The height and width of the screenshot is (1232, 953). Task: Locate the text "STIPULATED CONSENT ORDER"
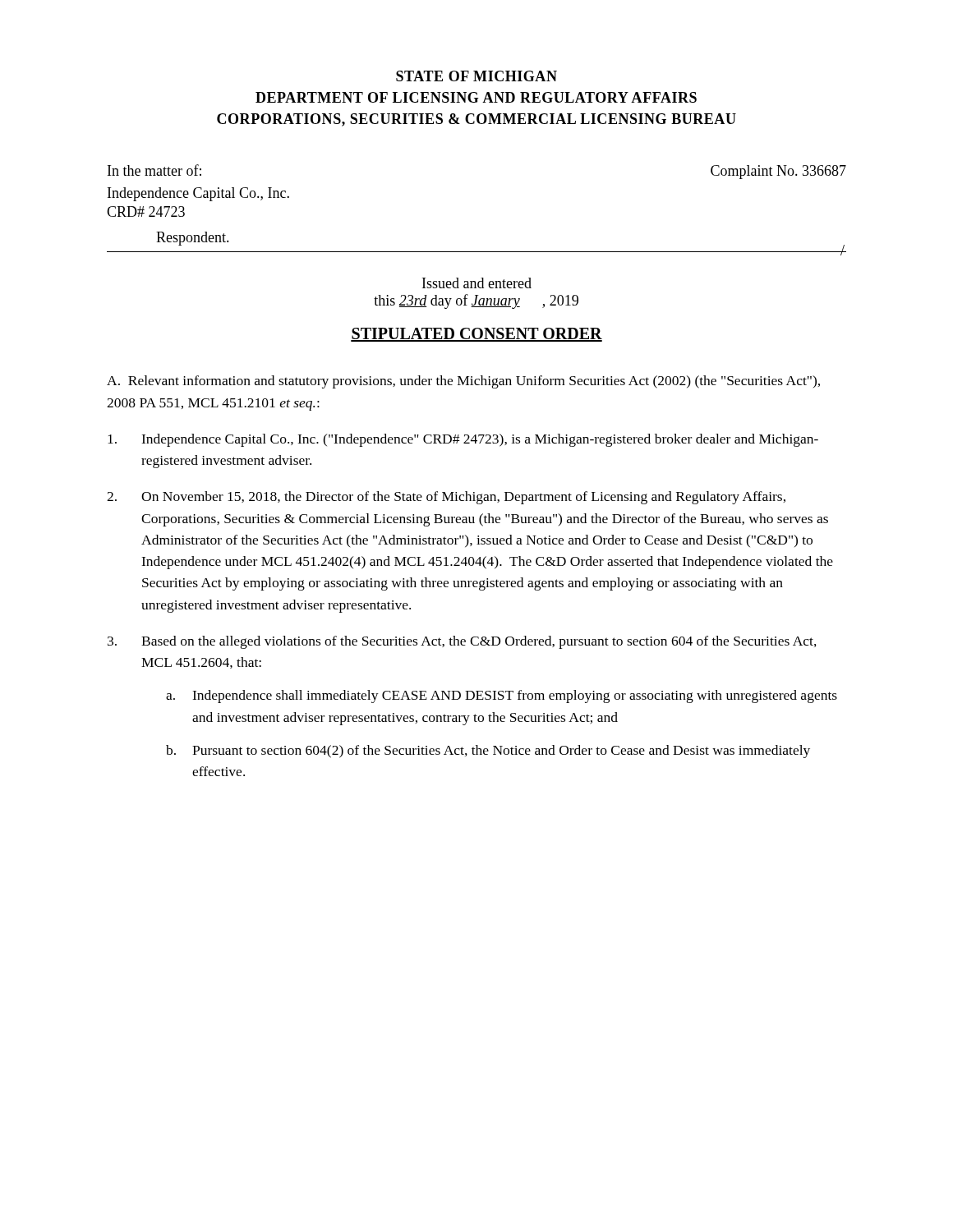point(476,334)
